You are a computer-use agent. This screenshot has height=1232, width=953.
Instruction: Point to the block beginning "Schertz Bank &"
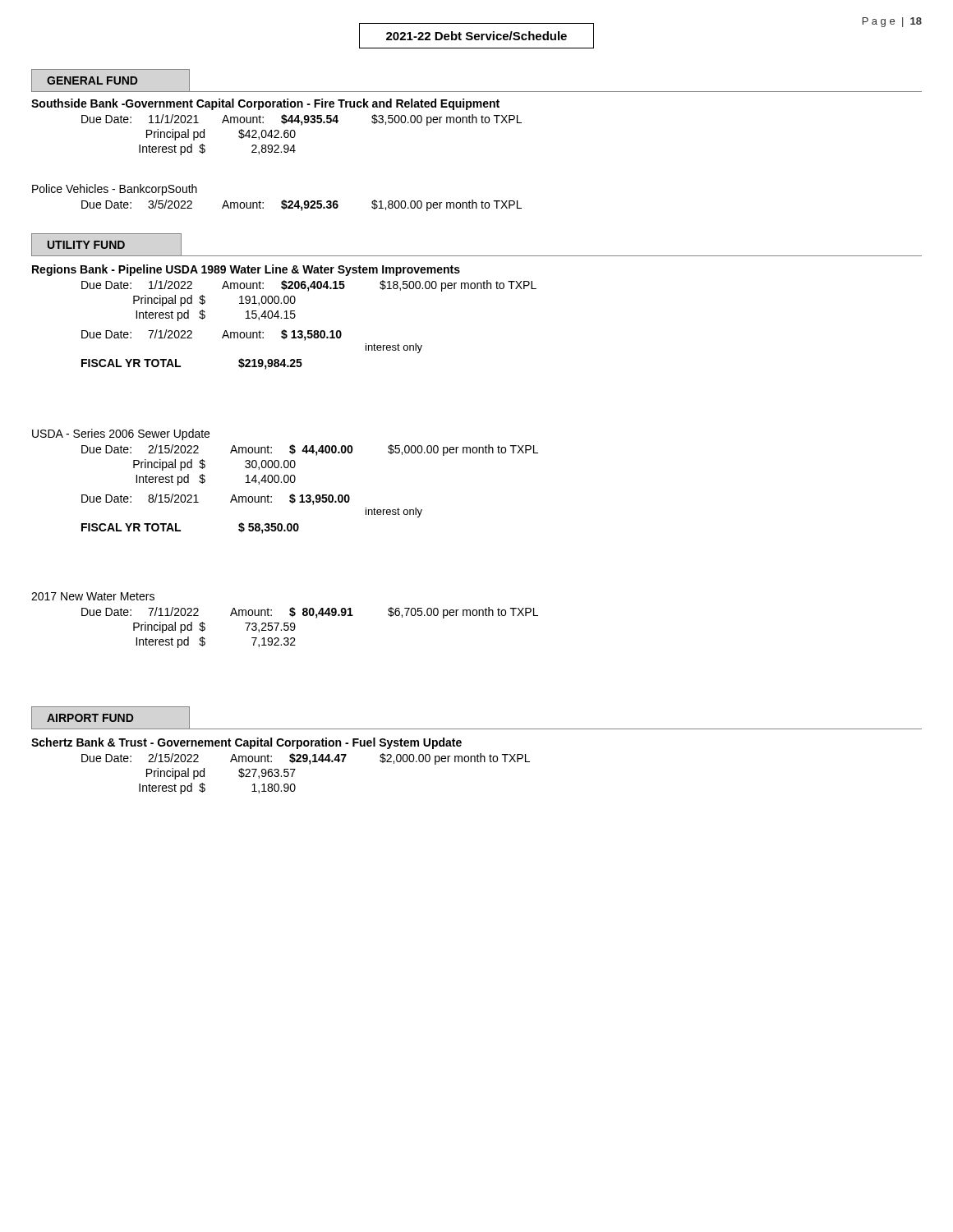476,765
